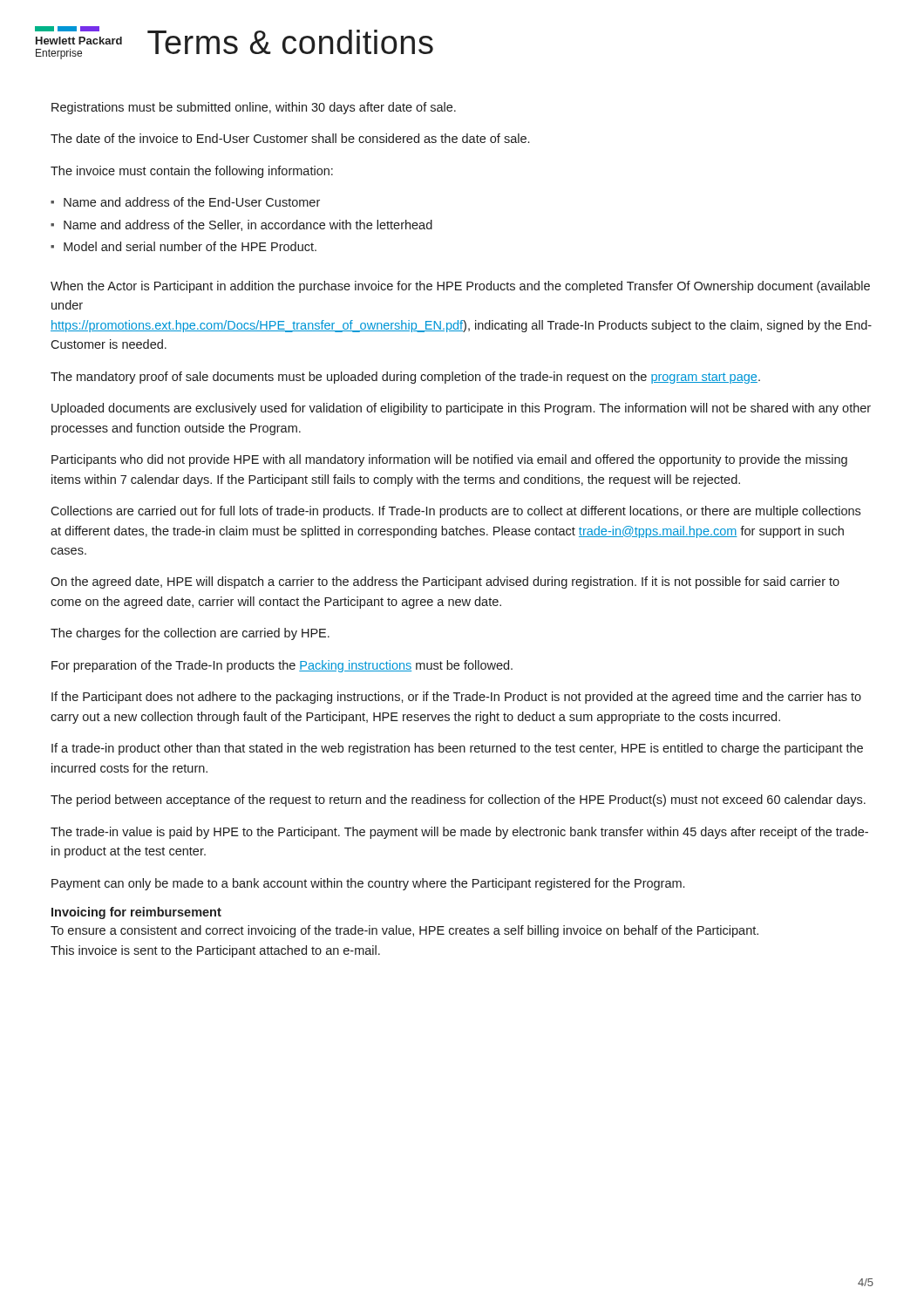Screen dimensions: 1308x924
Task: Locate the block starting "If a trade-in product other than"
Action: point(457,758)
